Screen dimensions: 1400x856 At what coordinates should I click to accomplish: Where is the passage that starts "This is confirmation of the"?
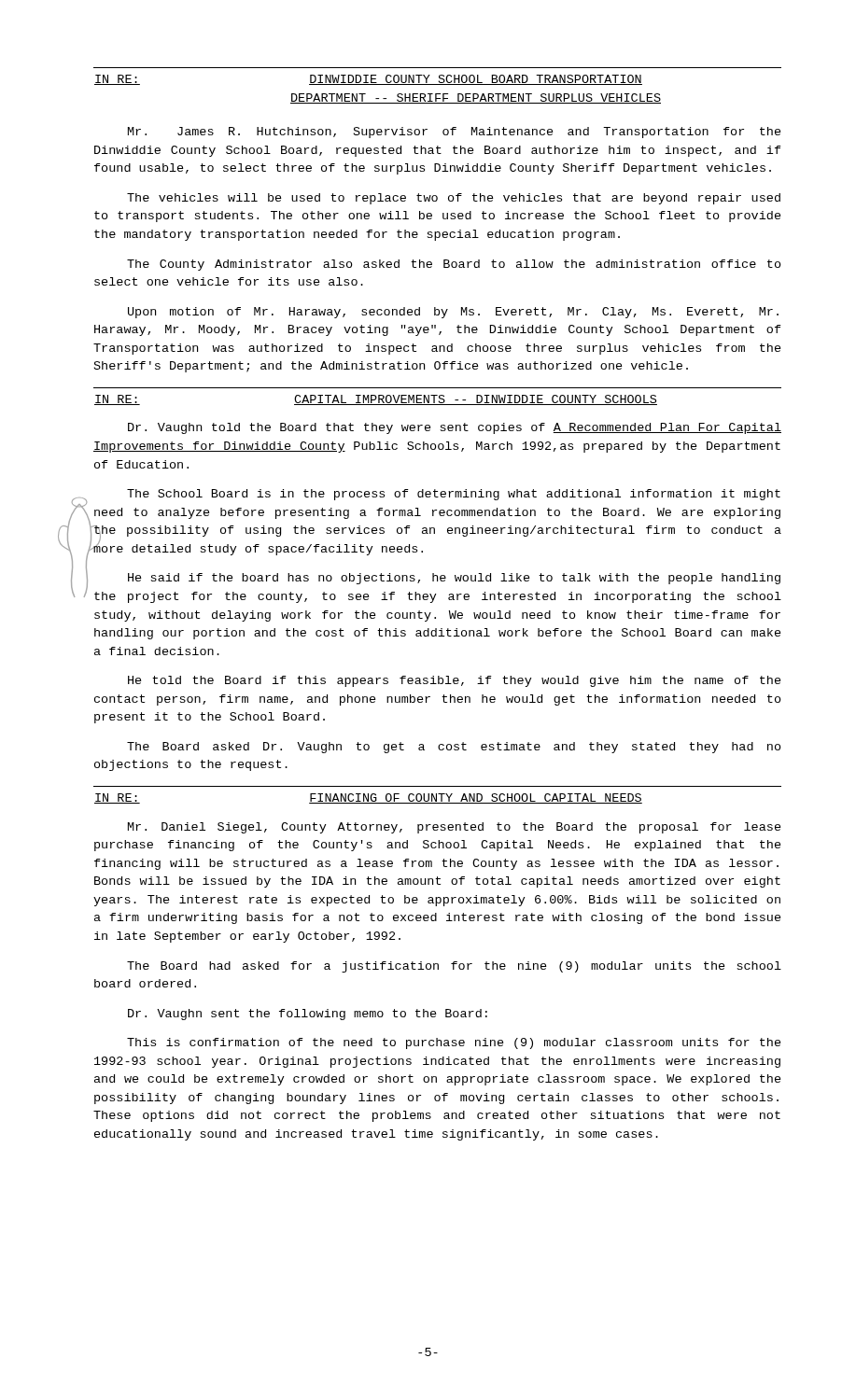coord(437,1089)
